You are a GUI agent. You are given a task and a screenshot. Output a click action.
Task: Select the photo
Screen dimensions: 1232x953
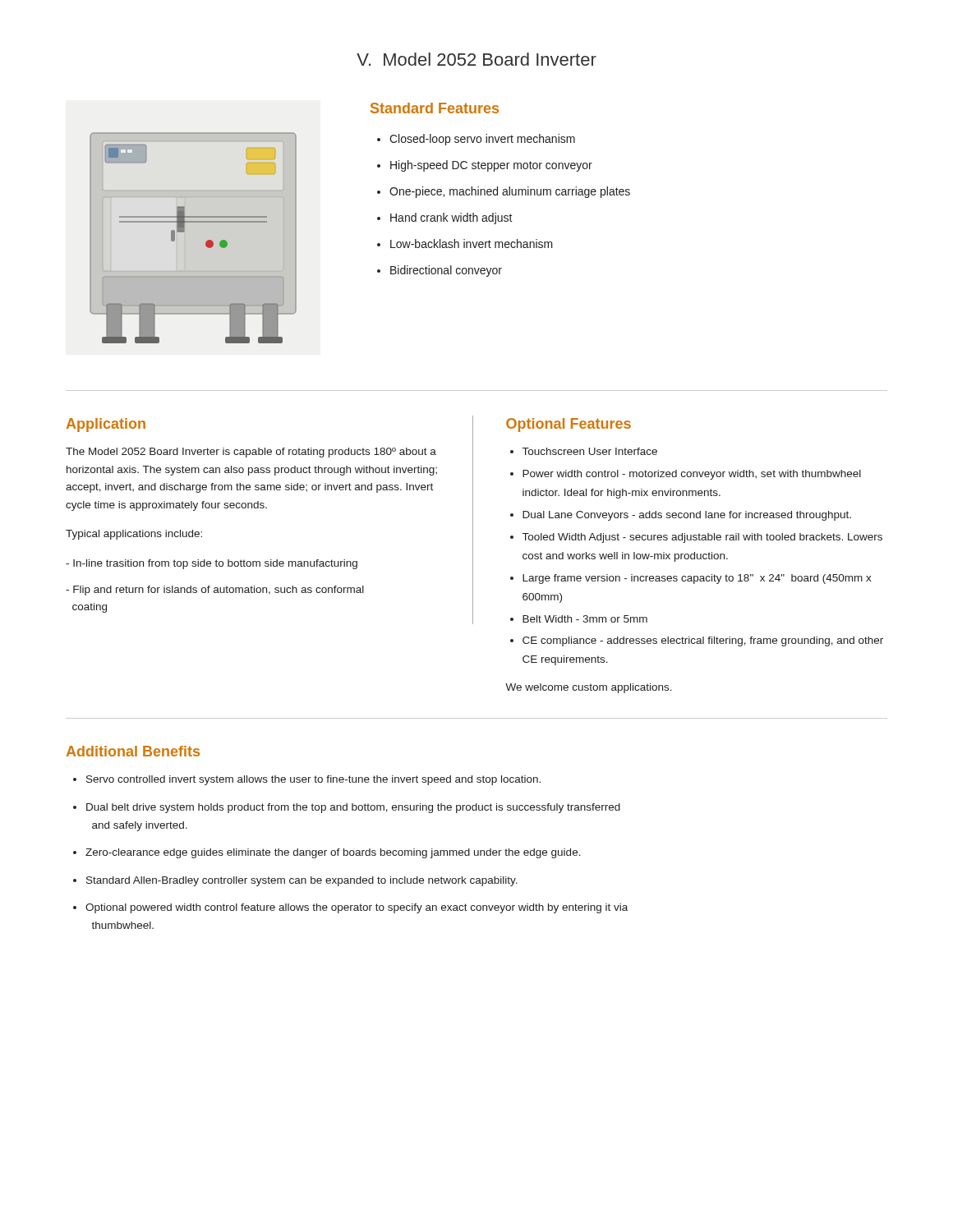click(x=193, y=229)
